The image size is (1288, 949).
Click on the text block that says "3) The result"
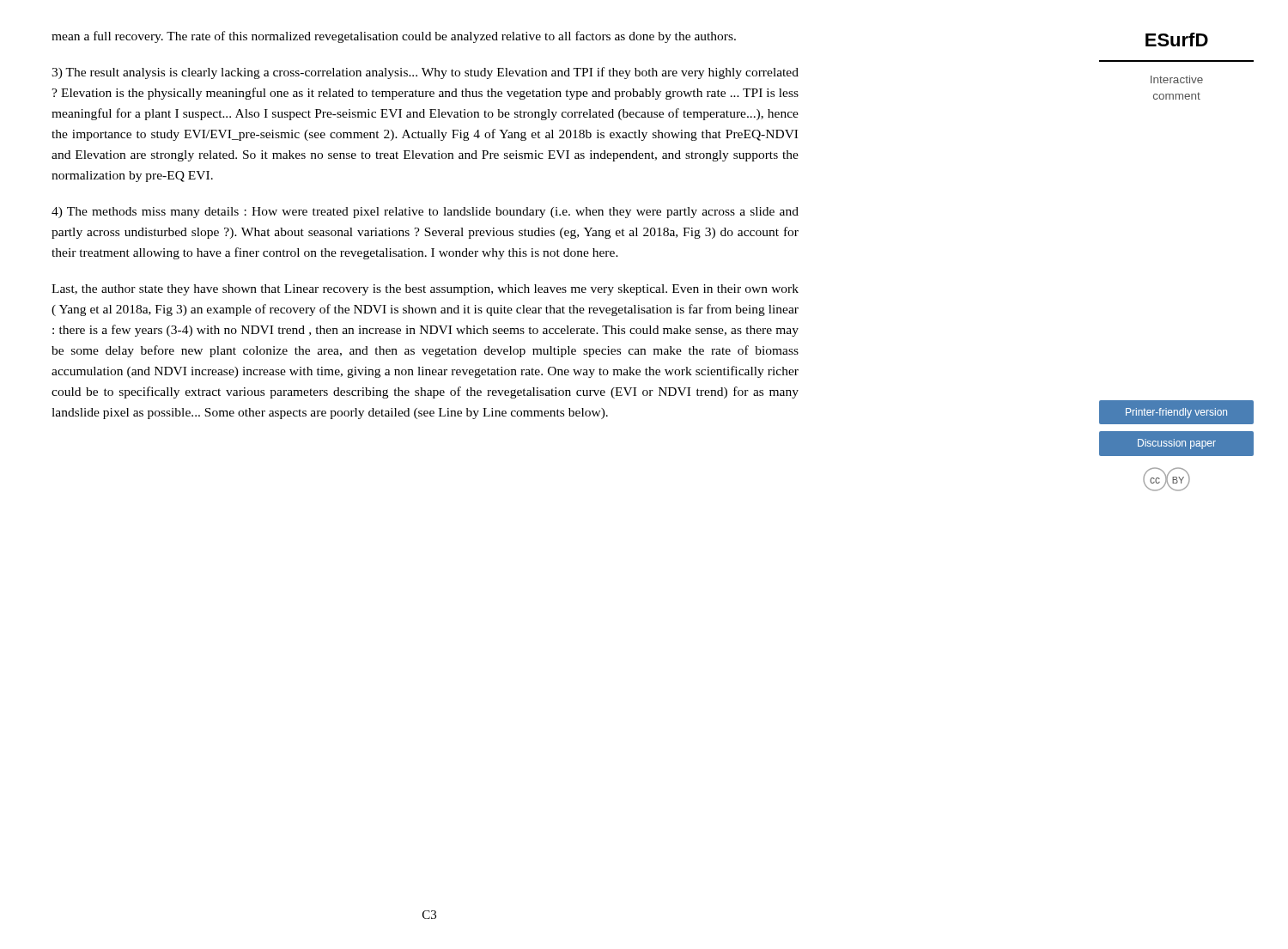[x=425, y=123]
